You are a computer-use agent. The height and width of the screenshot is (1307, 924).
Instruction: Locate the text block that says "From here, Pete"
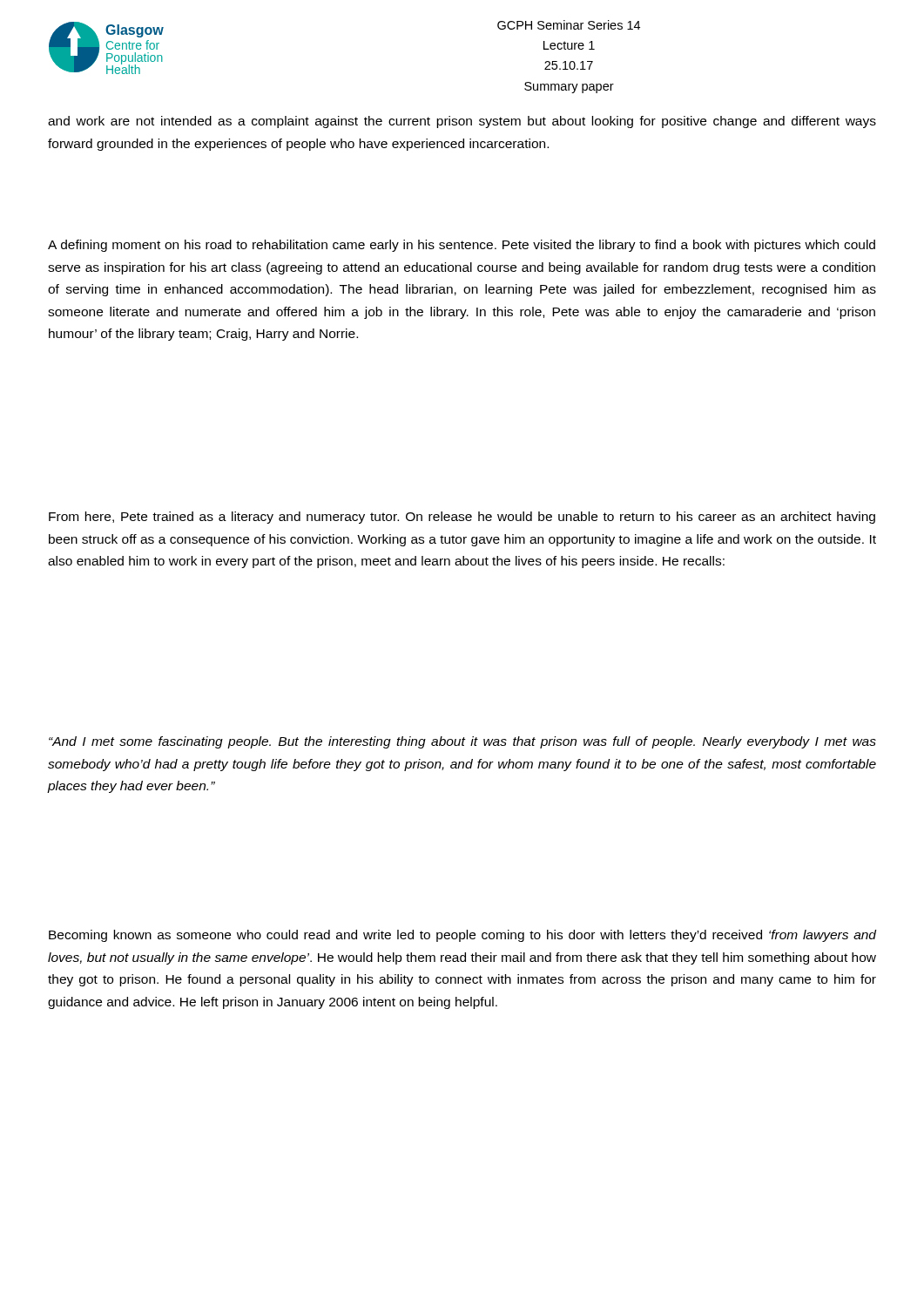pos(462,539)
